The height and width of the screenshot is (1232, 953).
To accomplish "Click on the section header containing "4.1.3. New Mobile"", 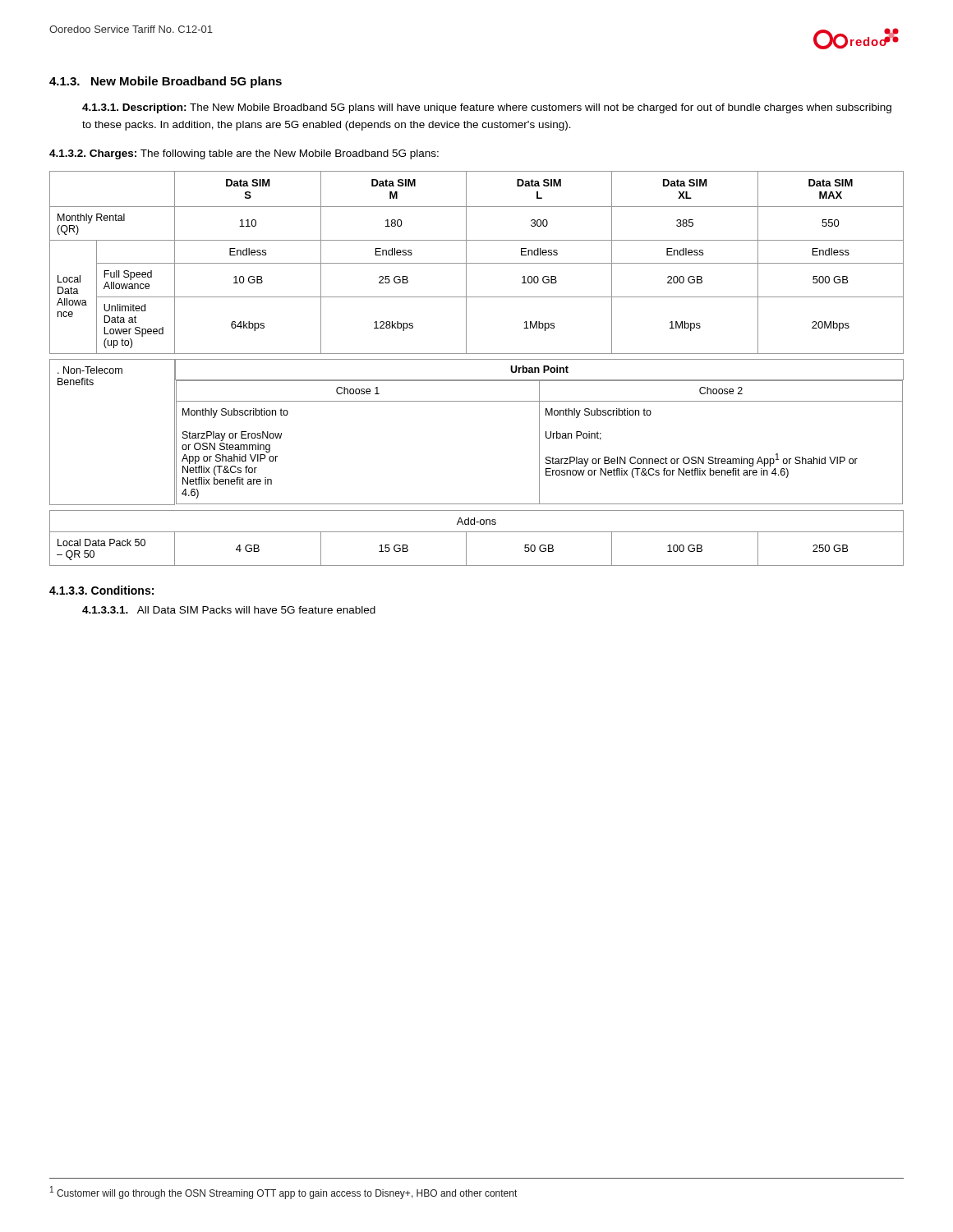I will coord(166,81).
